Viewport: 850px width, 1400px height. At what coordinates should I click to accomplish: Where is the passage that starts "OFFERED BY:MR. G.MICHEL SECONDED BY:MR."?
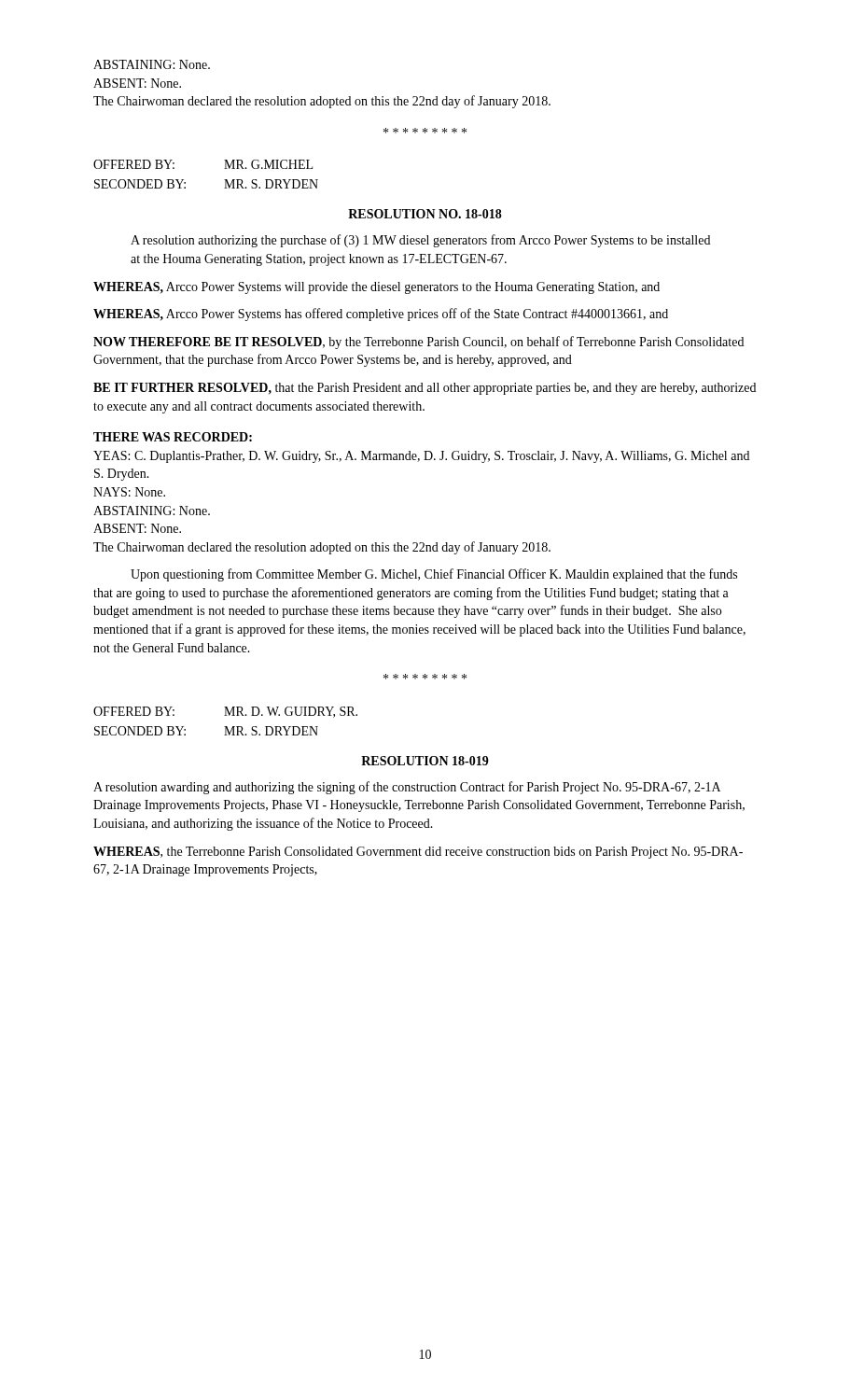click(139, 165)
